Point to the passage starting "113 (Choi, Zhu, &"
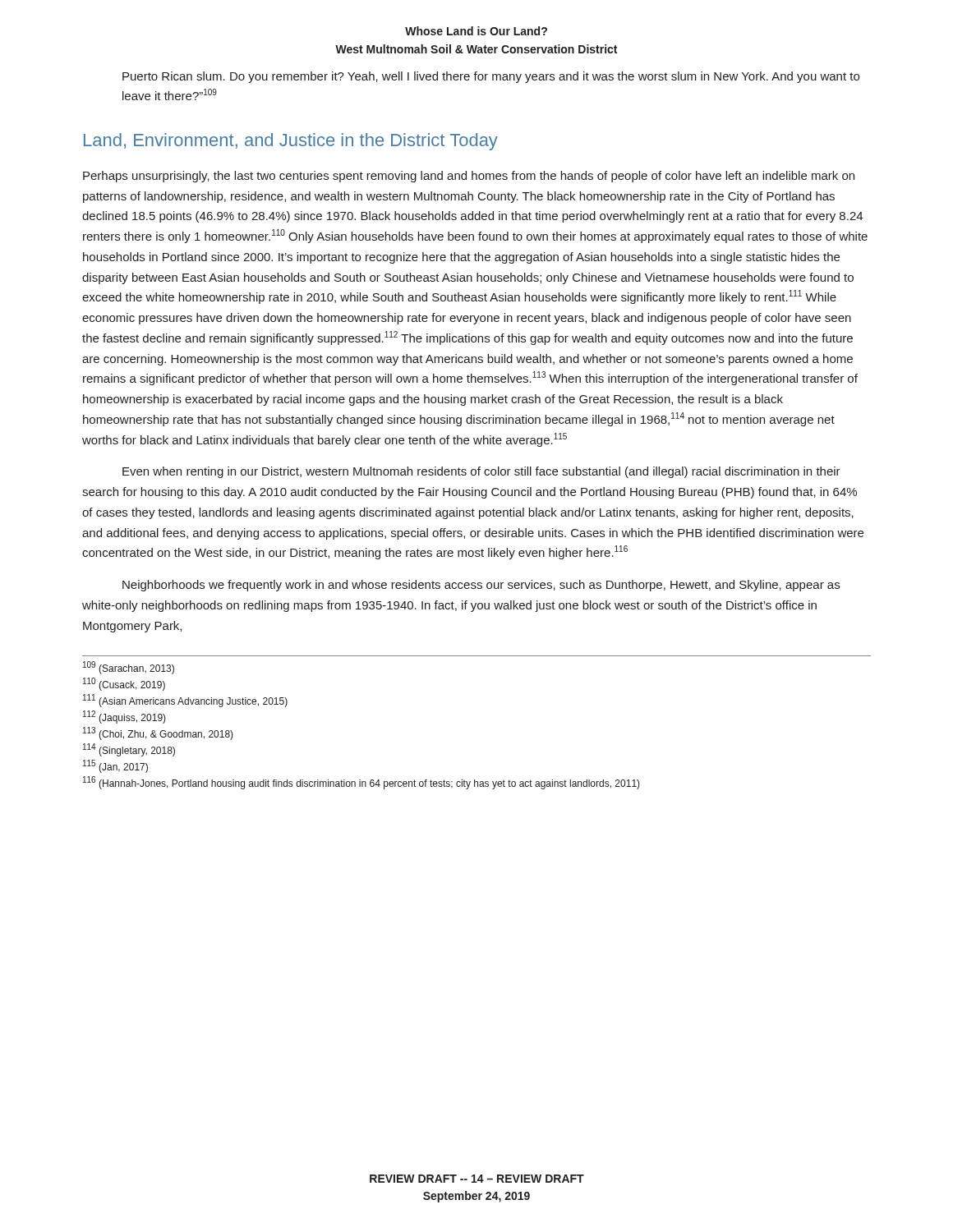The height and width of the screenshot is (1232, 953). tap(158, 734)
